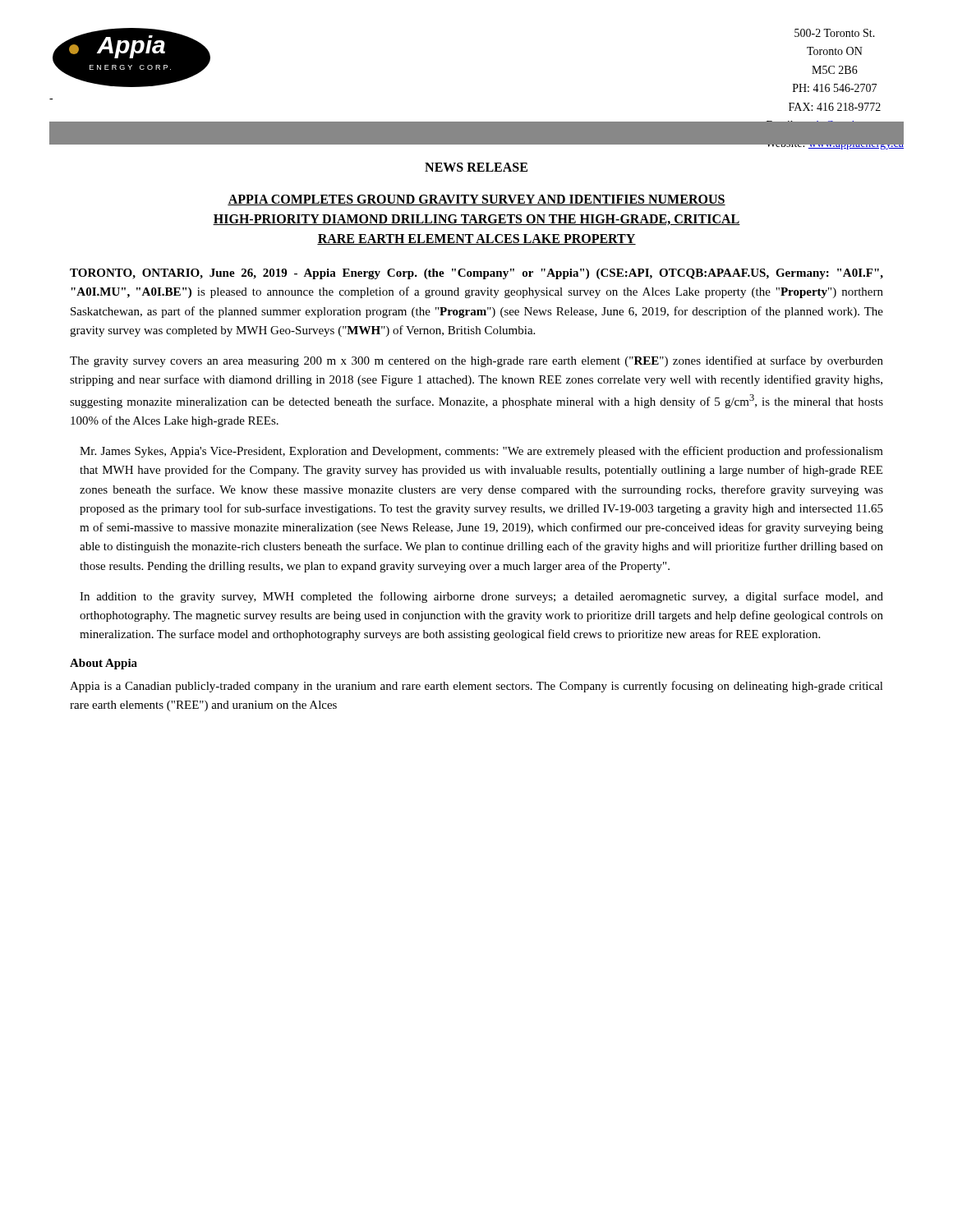The width and height of the screenshot is (953, 1232).
Task: Point to the block beginning "TORONTO, ONTARIO, June 26, 2019 -"
Action: pos(476,301)
